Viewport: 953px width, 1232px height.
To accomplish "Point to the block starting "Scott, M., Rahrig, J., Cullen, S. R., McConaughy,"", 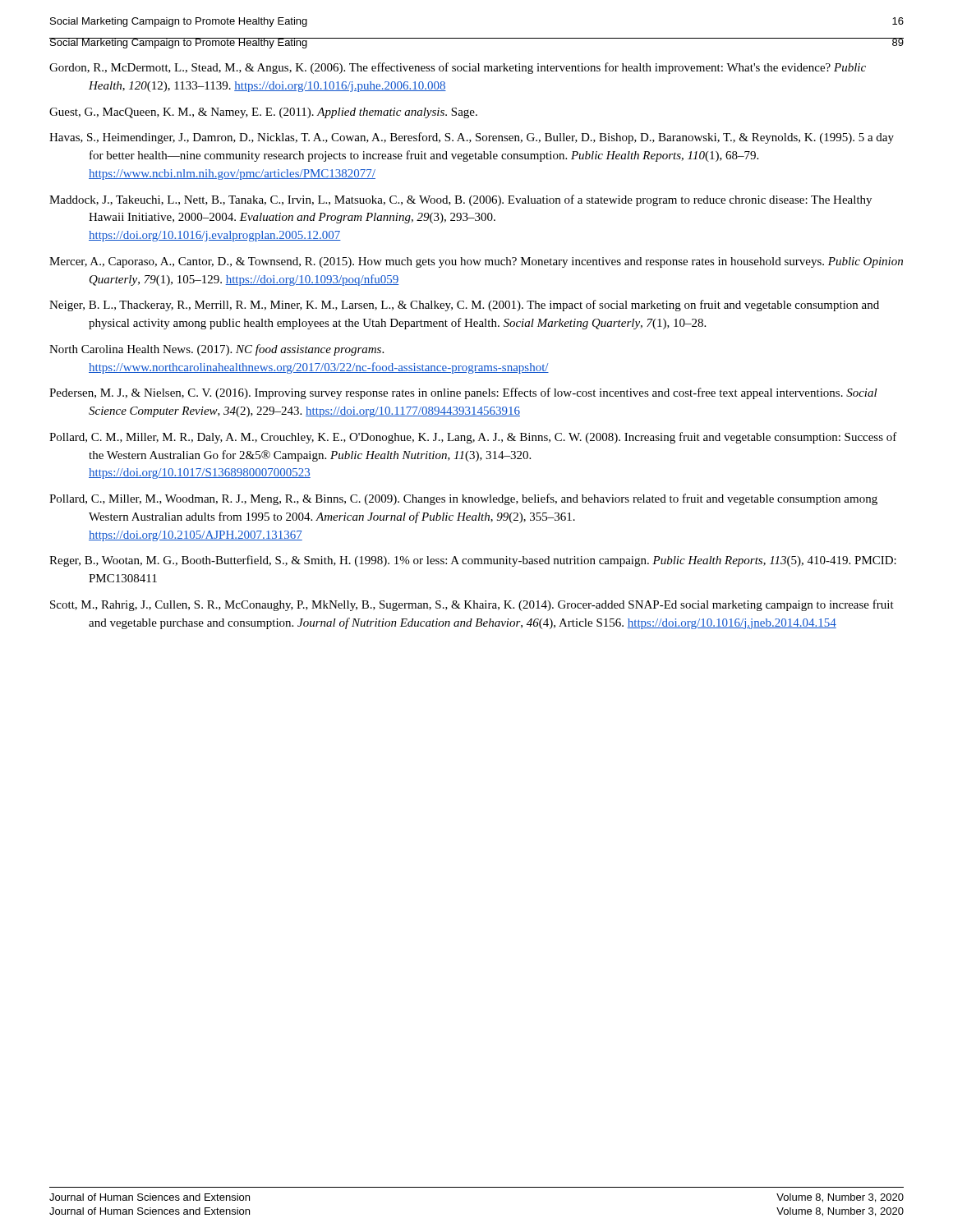I will click(x=471, y=613).
